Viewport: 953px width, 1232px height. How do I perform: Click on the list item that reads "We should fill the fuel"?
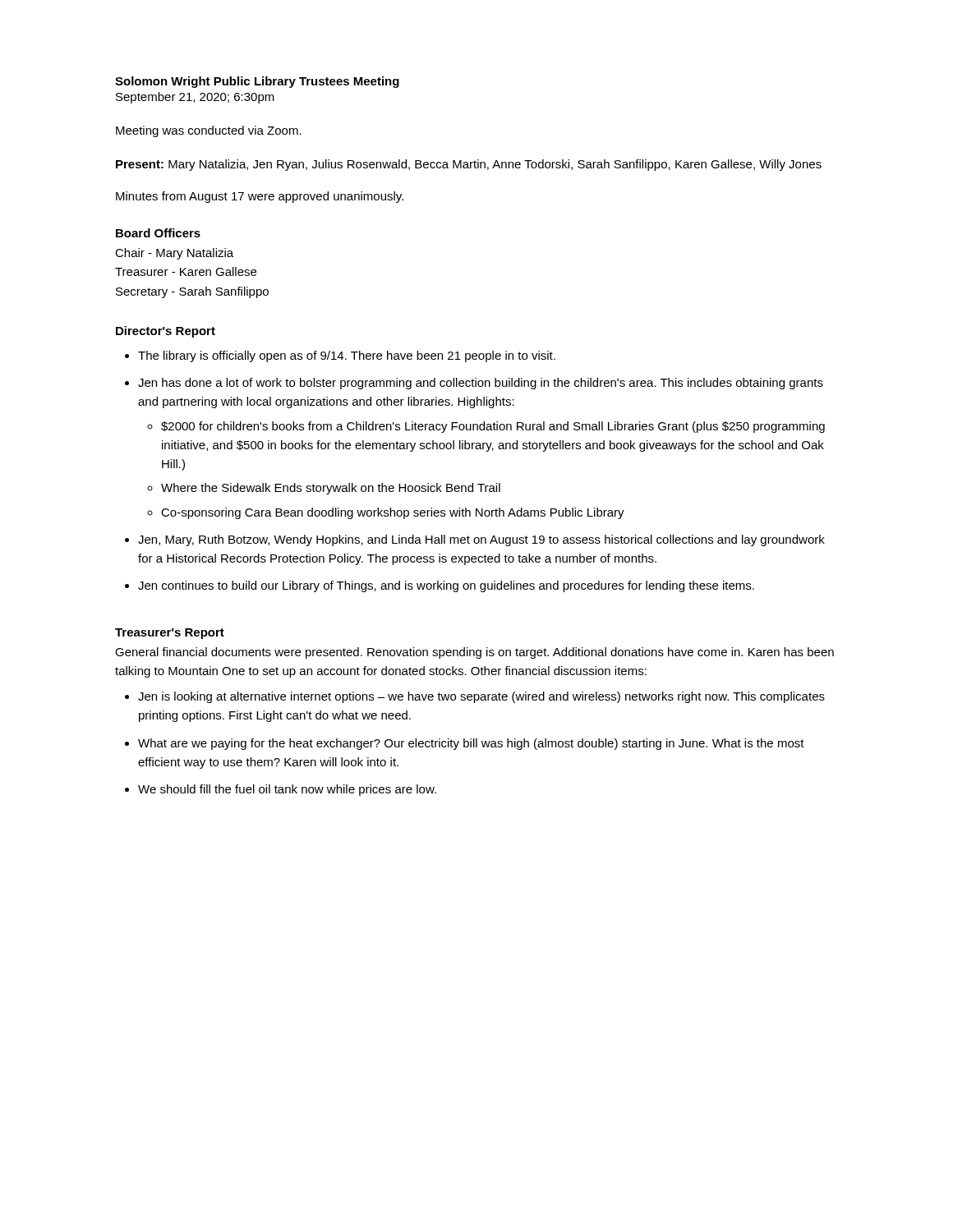click(288, 789)
